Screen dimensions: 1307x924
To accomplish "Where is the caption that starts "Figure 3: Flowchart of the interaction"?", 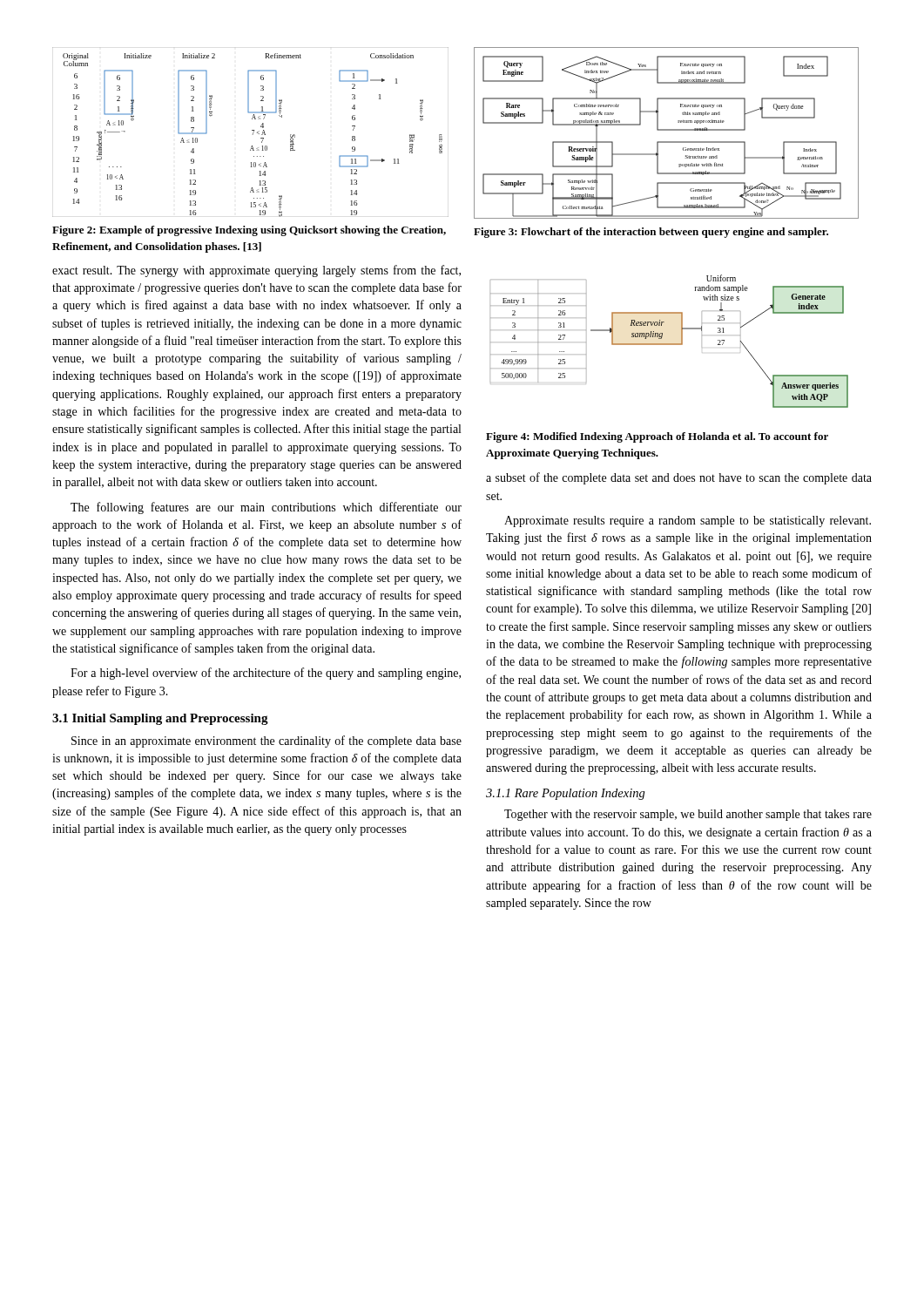I will pyautogui.click(x=651, y=231).
